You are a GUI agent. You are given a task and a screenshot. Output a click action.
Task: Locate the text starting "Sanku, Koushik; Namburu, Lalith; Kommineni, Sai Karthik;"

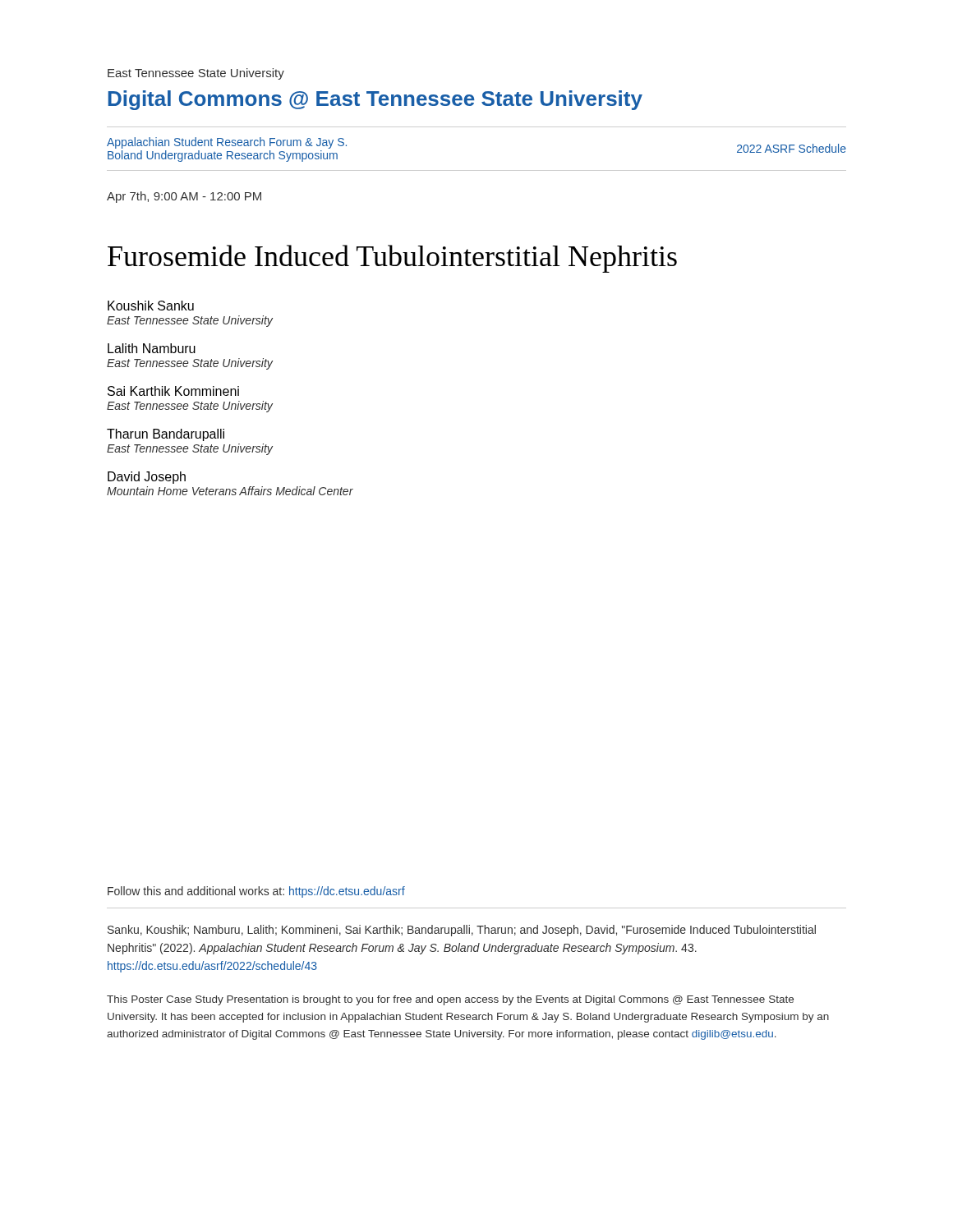tap(462, 948)
